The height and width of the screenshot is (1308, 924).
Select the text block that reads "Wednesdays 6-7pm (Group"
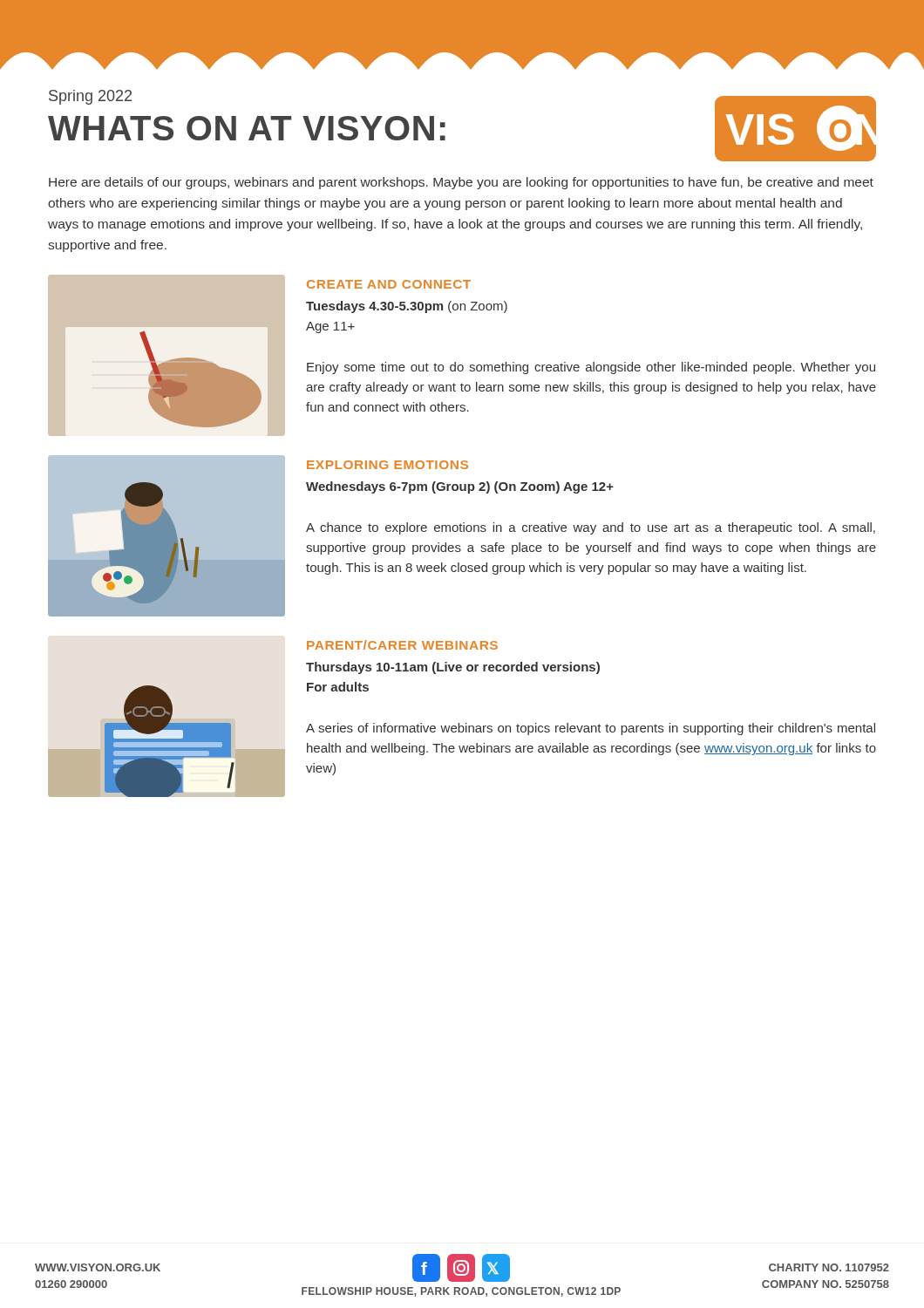pyautogui.click(x=591, y=527)
